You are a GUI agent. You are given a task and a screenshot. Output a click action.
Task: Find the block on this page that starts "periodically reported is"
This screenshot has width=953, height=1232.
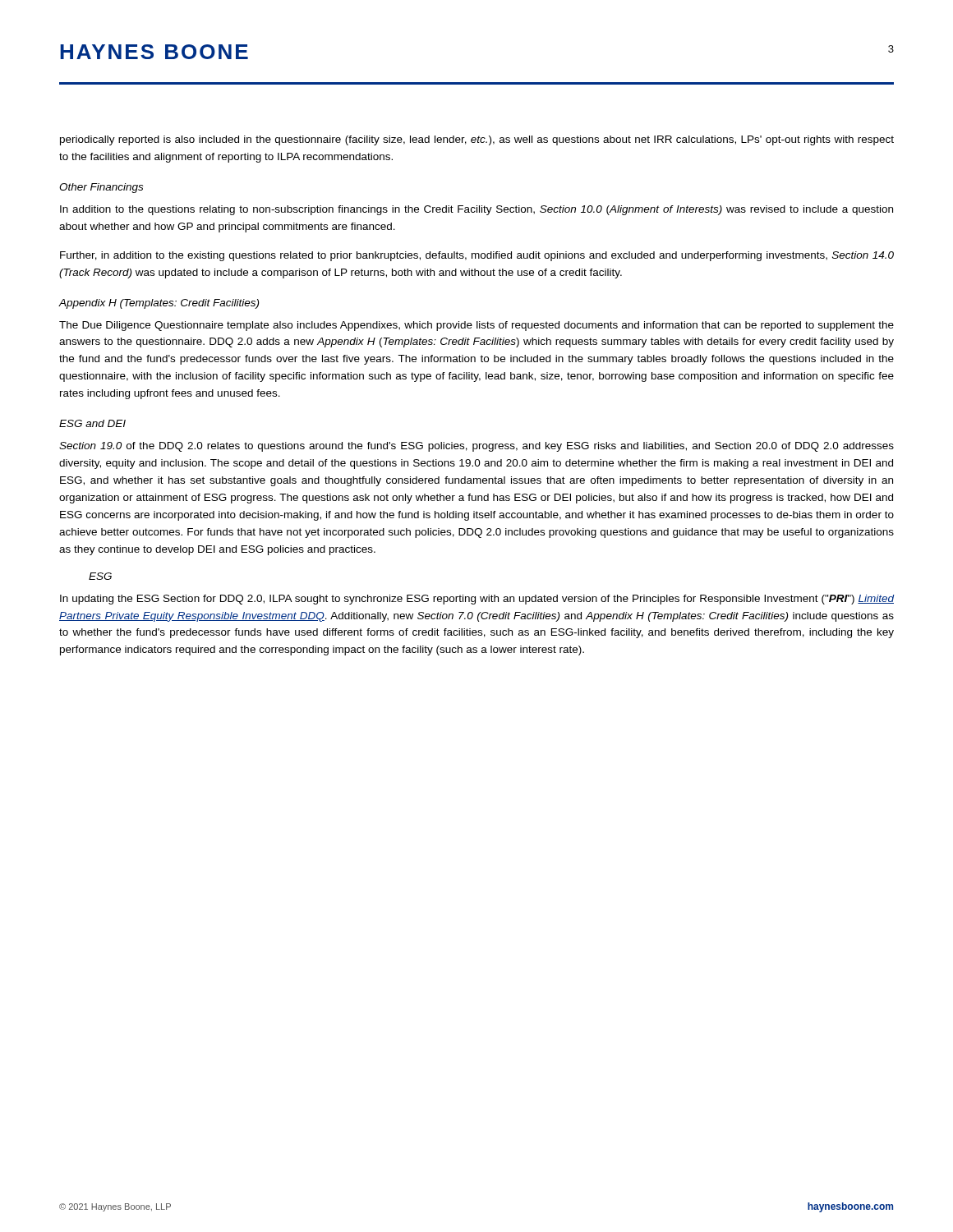click(x=476, y=148)
